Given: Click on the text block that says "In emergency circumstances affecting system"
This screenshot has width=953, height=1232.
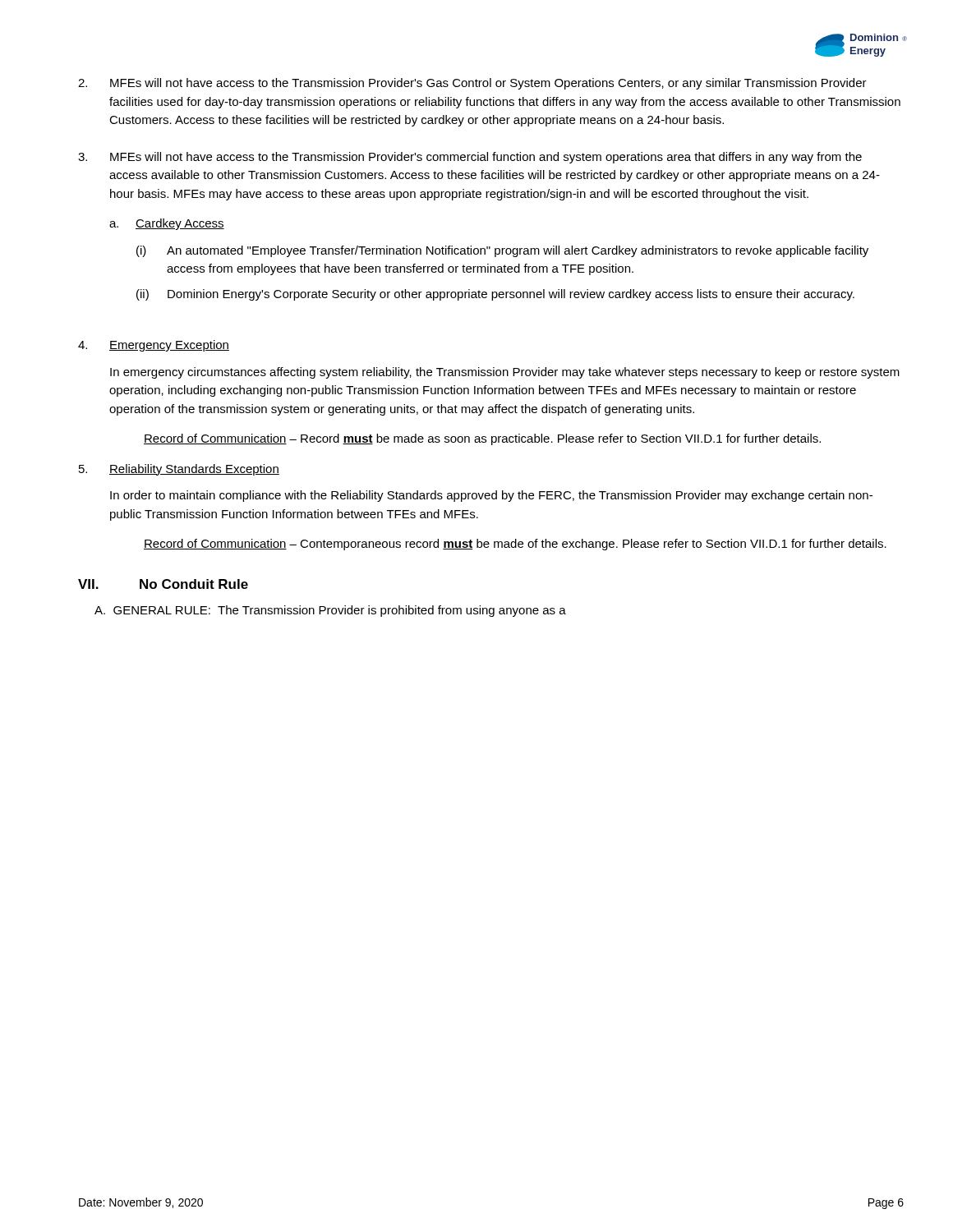Looking at the screenshot, I should 505,390.
